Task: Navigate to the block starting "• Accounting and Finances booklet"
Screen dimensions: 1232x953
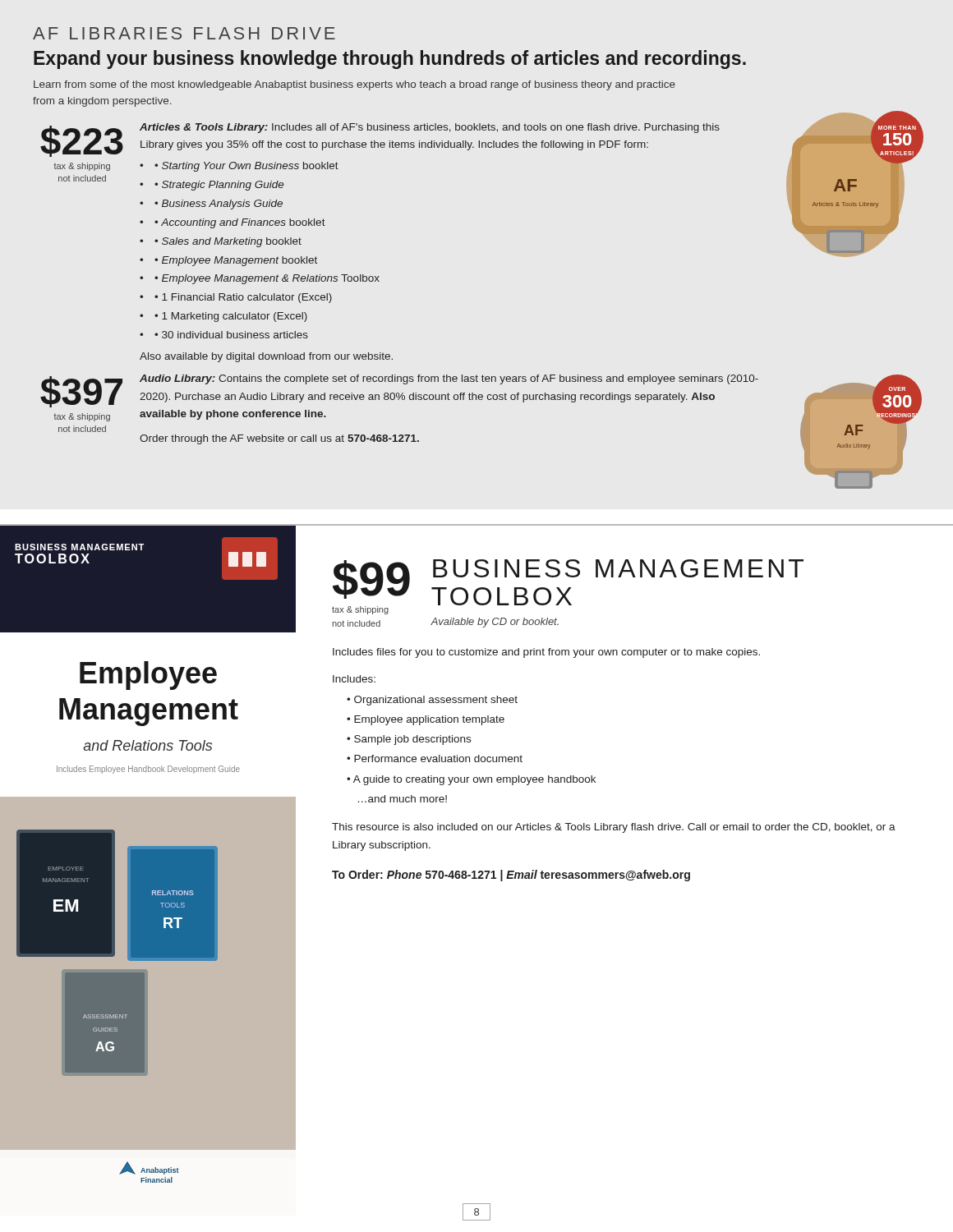Action: 240,222
